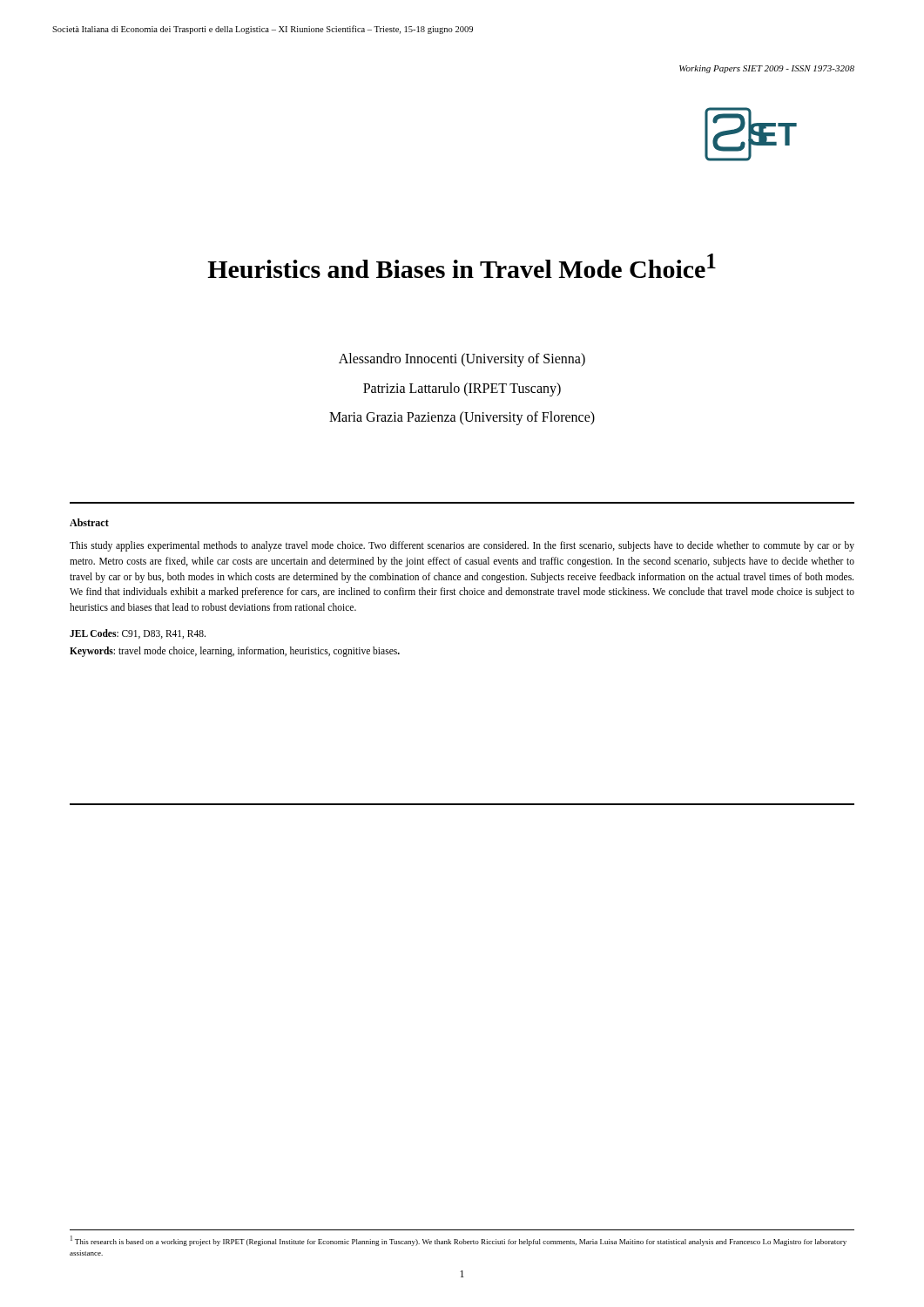Click where it says "Working Papers SIET 2009 - ISSN 1973-3208"
The height and width of the screenshot is (1307, 924).
[767, 68]
